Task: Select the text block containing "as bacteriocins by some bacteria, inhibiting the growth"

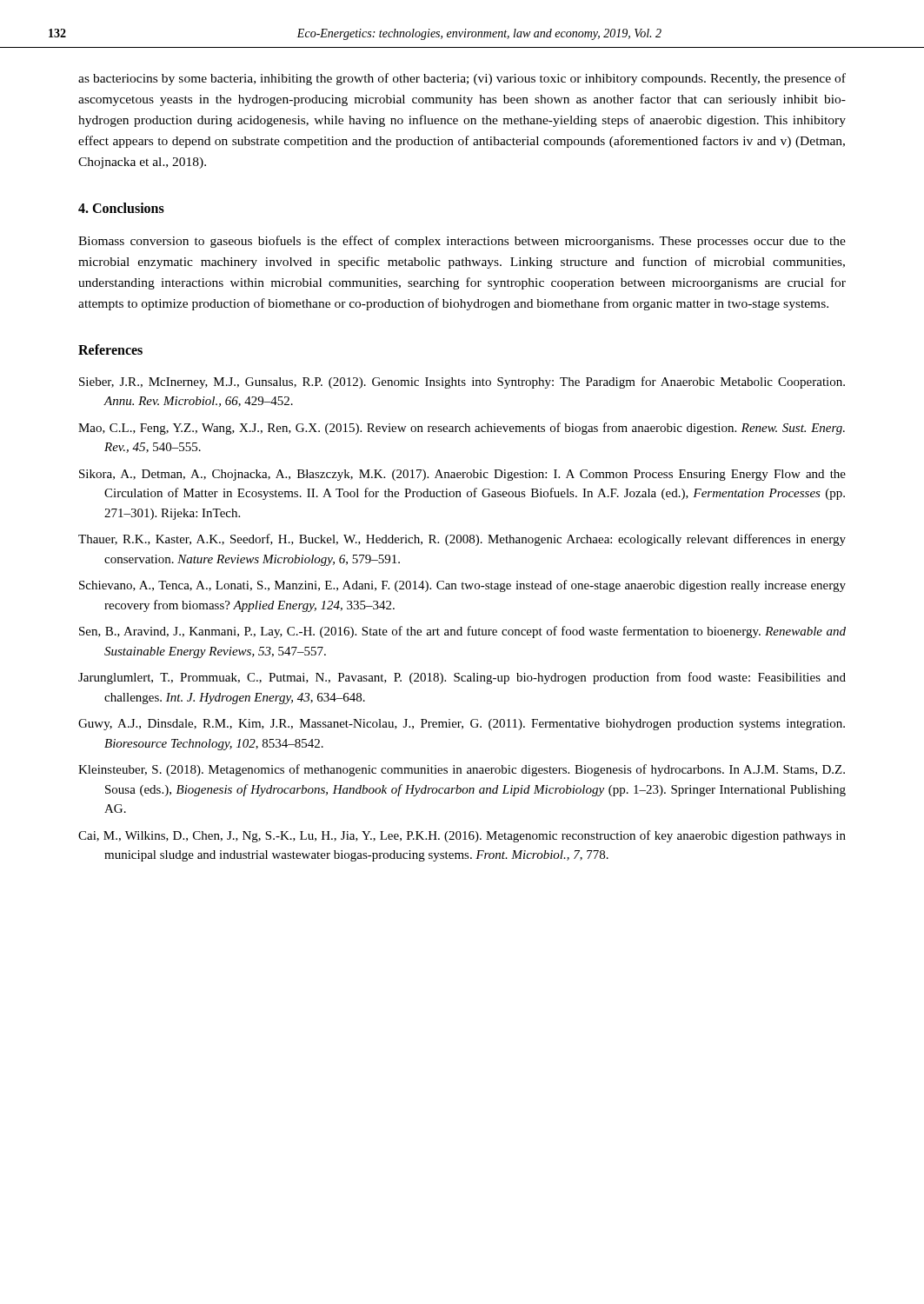Action: tap(462, 120)
